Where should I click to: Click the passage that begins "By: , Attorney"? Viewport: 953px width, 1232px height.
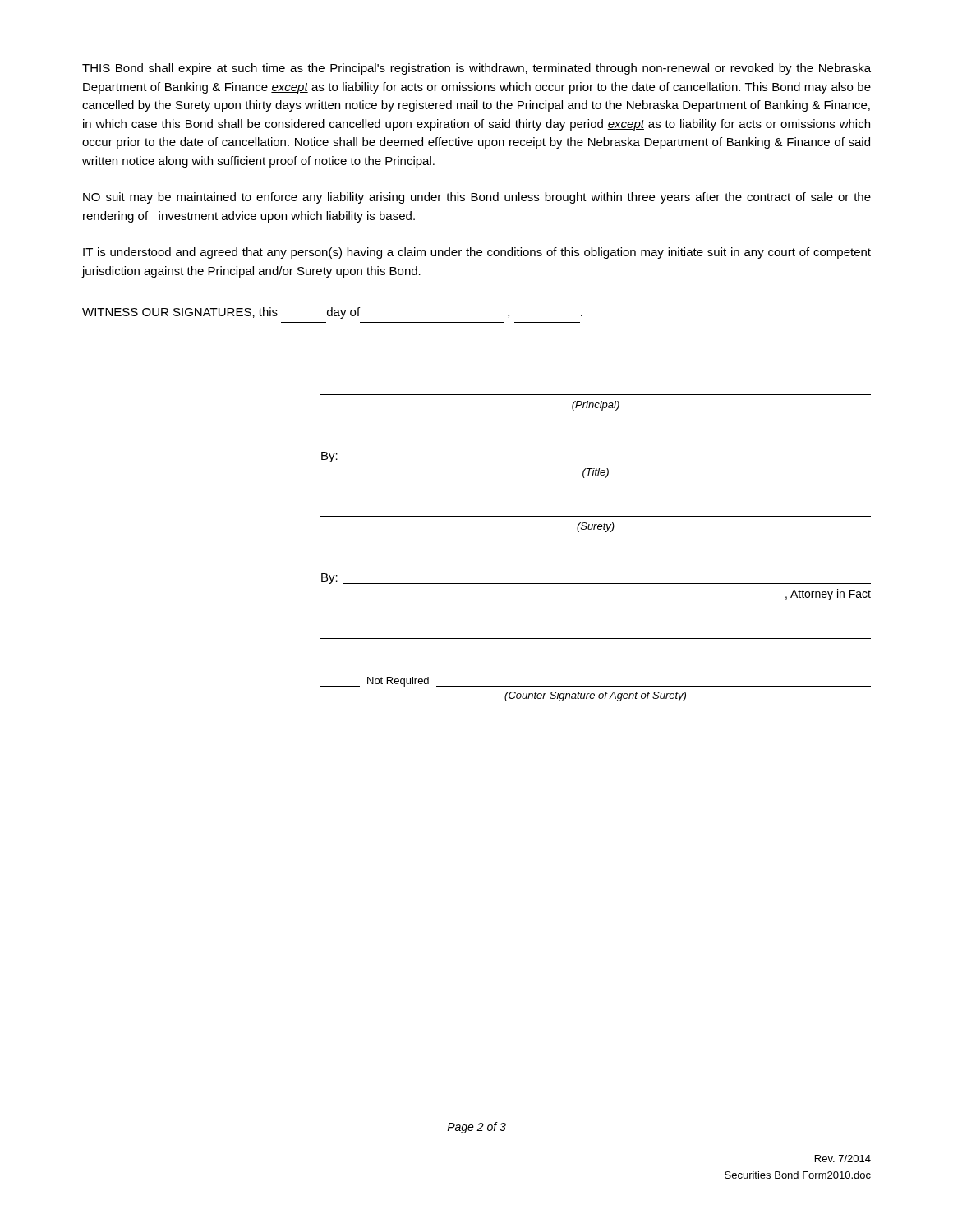pyautogui.click(x=596, y=585)
